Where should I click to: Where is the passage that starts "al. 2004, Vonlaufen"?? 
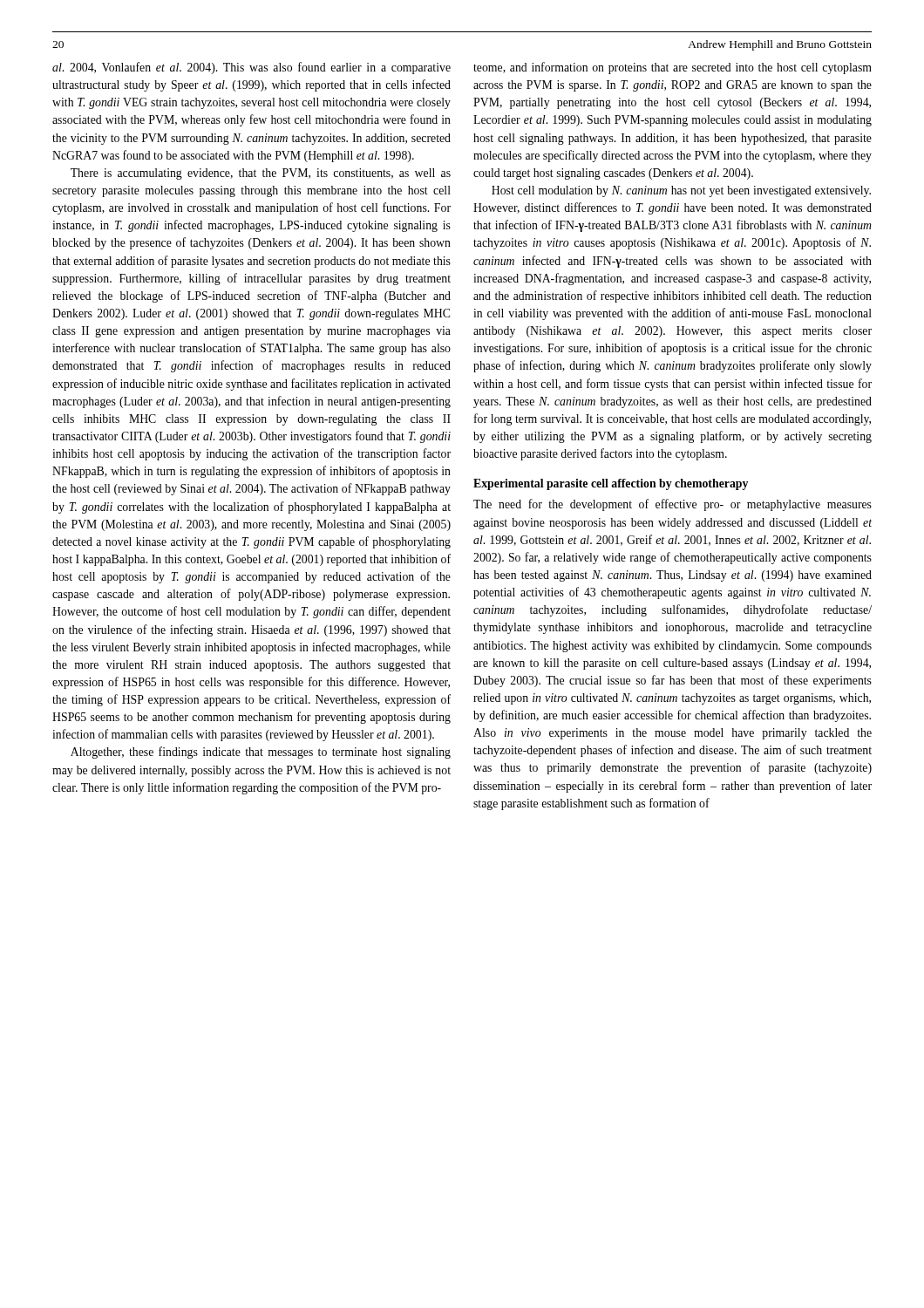coord(251,112)
